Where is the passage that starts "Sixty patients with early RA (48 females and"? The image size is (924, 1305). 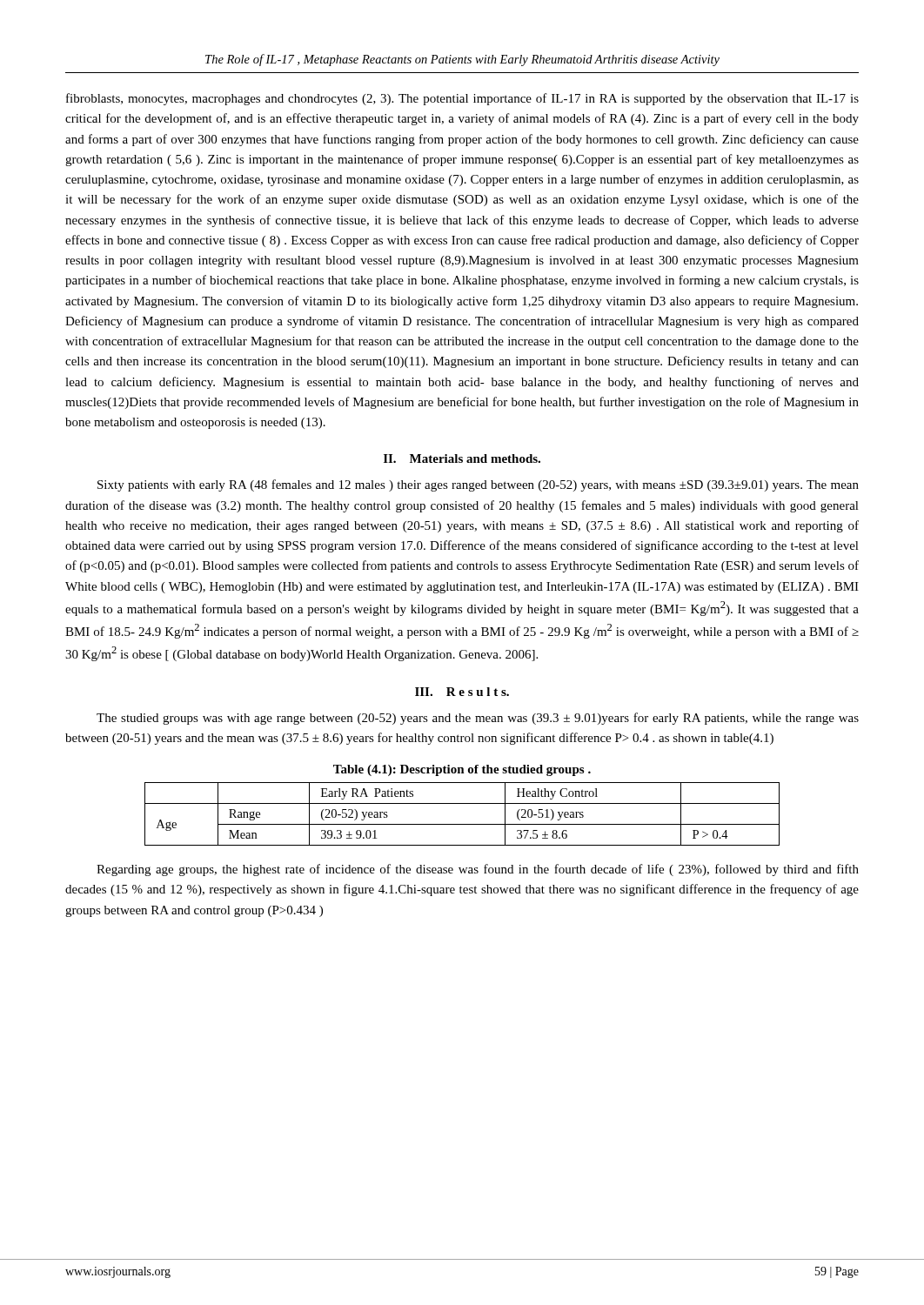click(462, 570)
